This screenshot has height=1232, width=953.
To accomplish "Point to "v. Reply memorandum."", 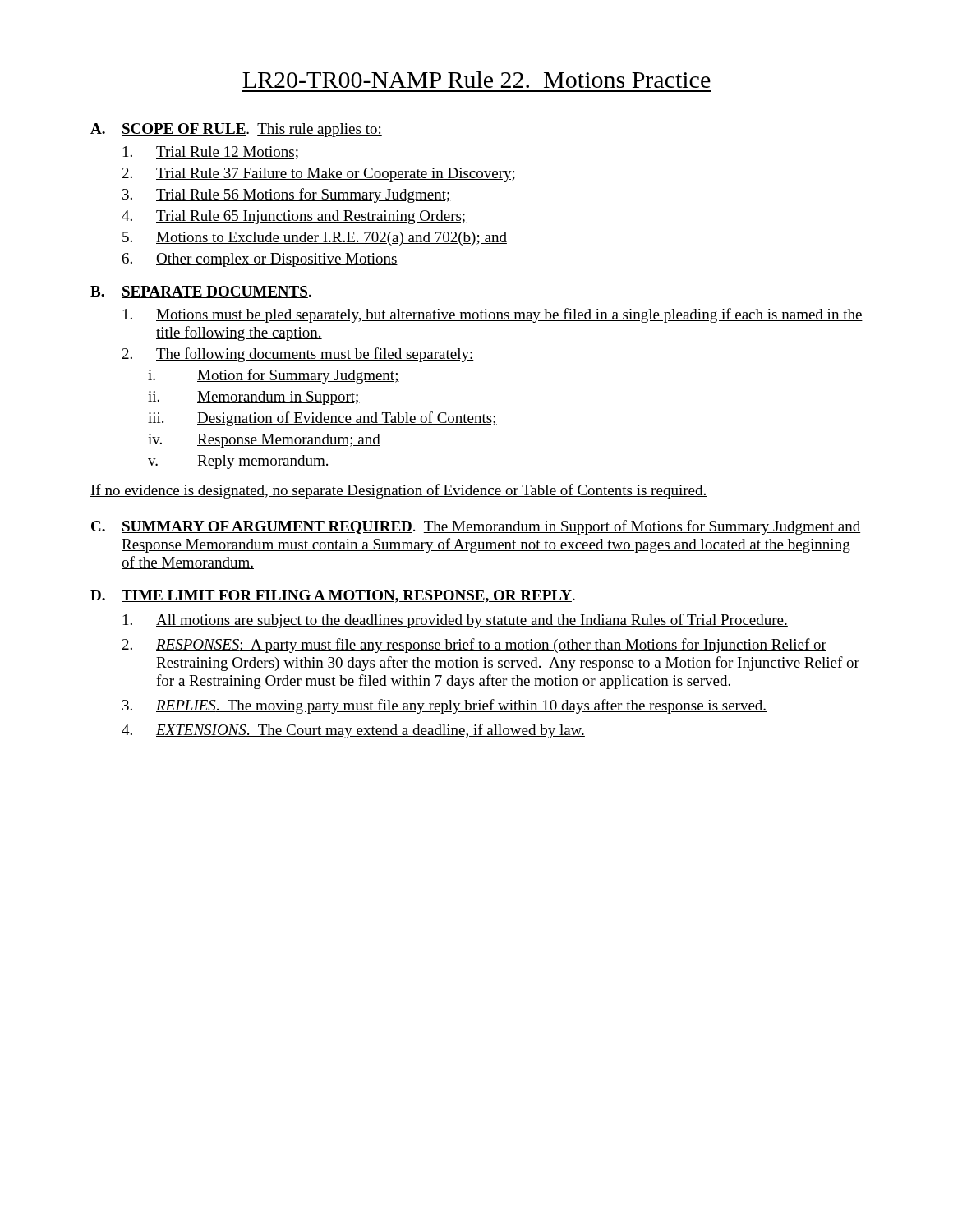I will 239,462.
